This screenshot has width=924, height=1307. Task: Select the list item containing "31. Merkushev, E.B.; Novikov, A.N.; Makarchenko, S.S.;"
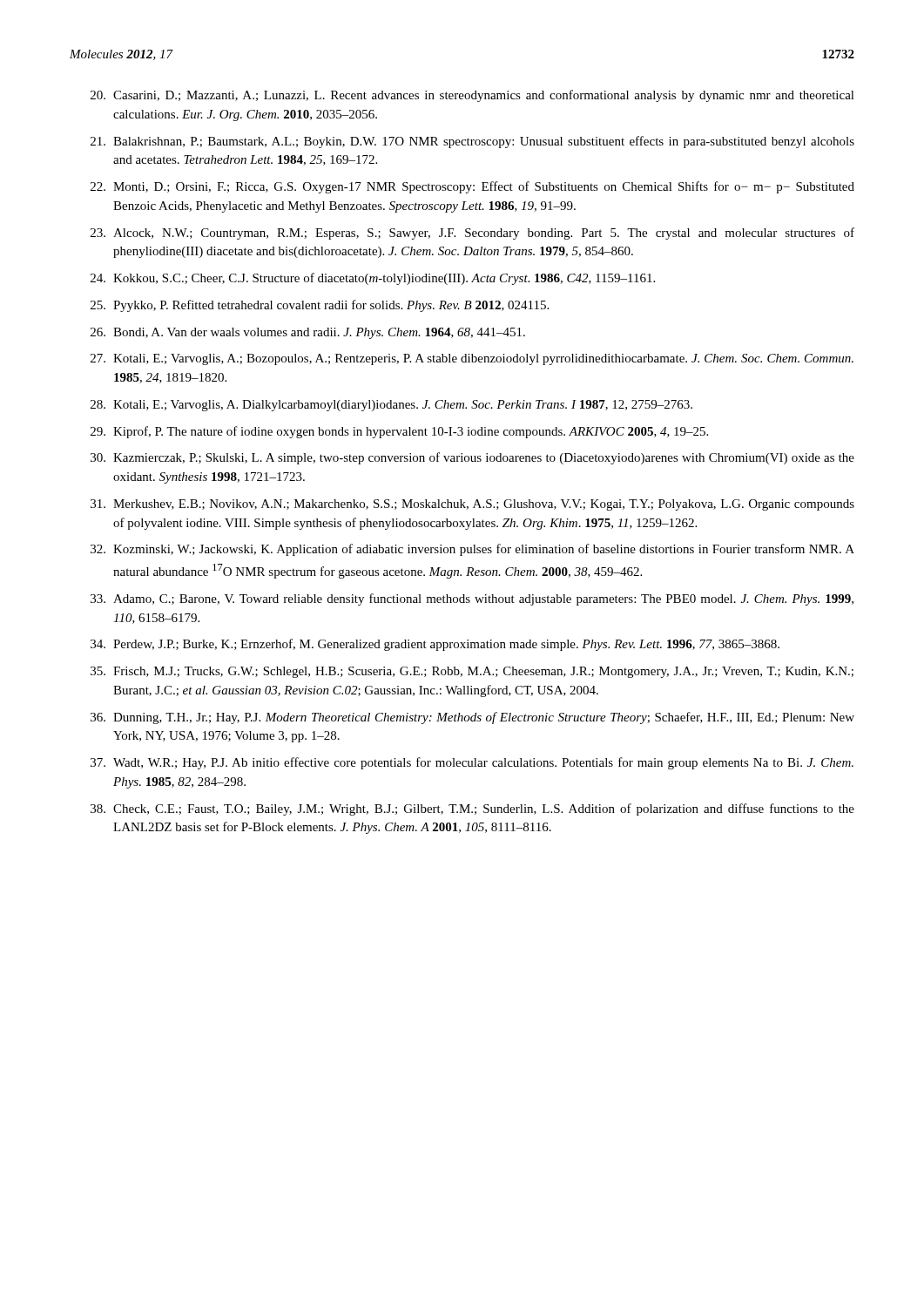[x=462, y=514]
